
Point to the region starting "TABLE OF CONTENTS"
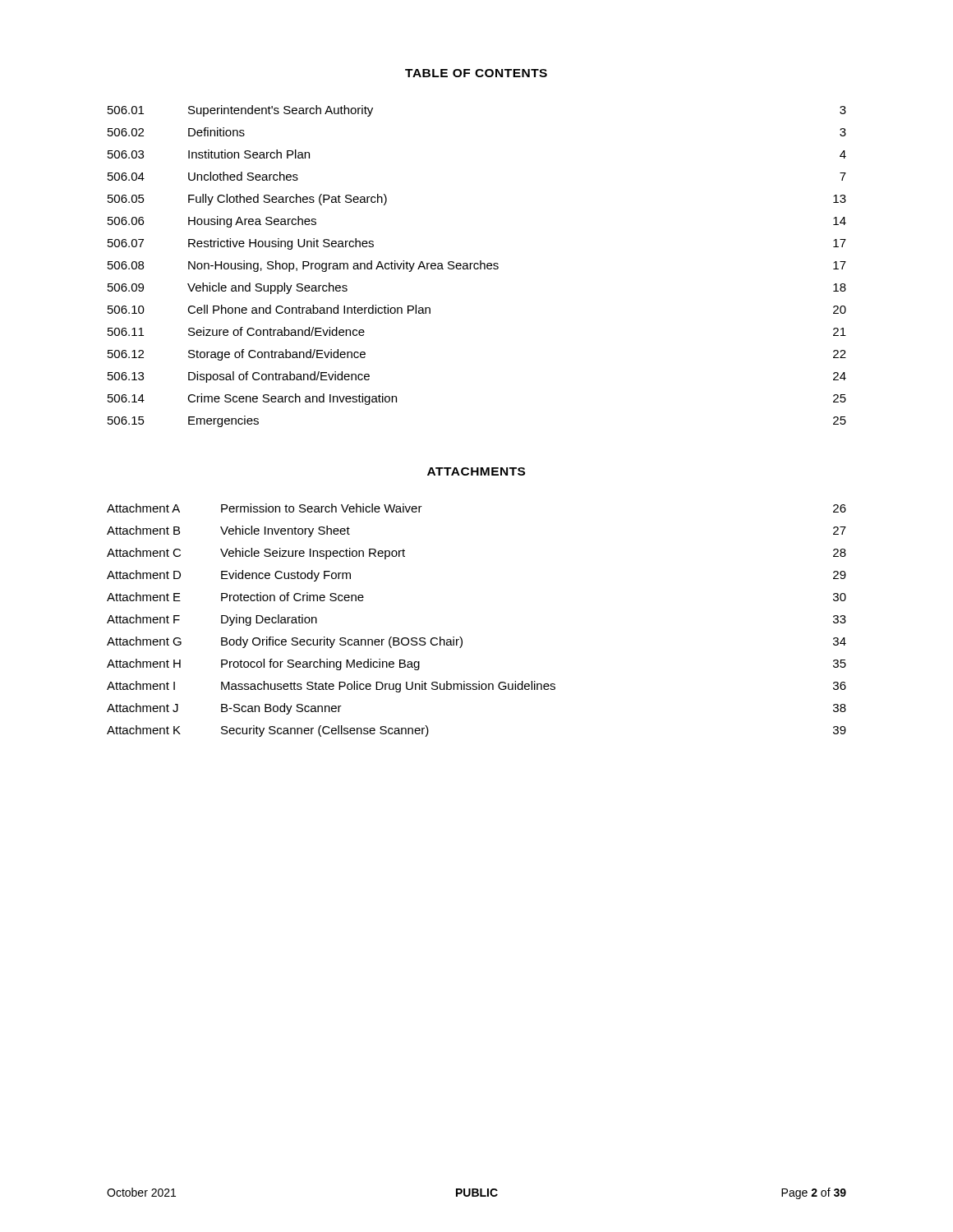[x=476, y=73]
